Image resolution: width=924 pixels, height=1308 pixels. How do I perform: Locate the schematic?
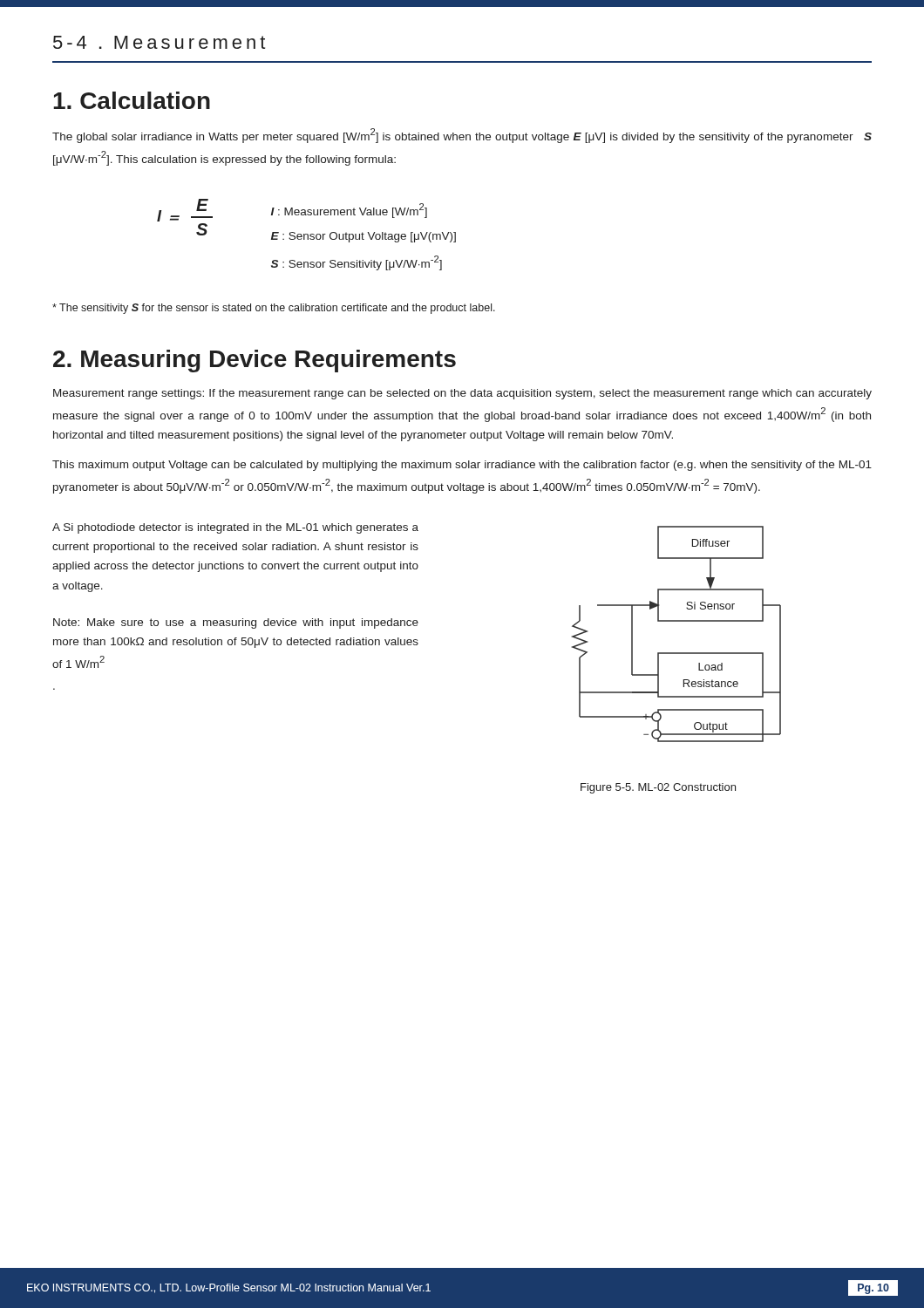tap(658, 646)
